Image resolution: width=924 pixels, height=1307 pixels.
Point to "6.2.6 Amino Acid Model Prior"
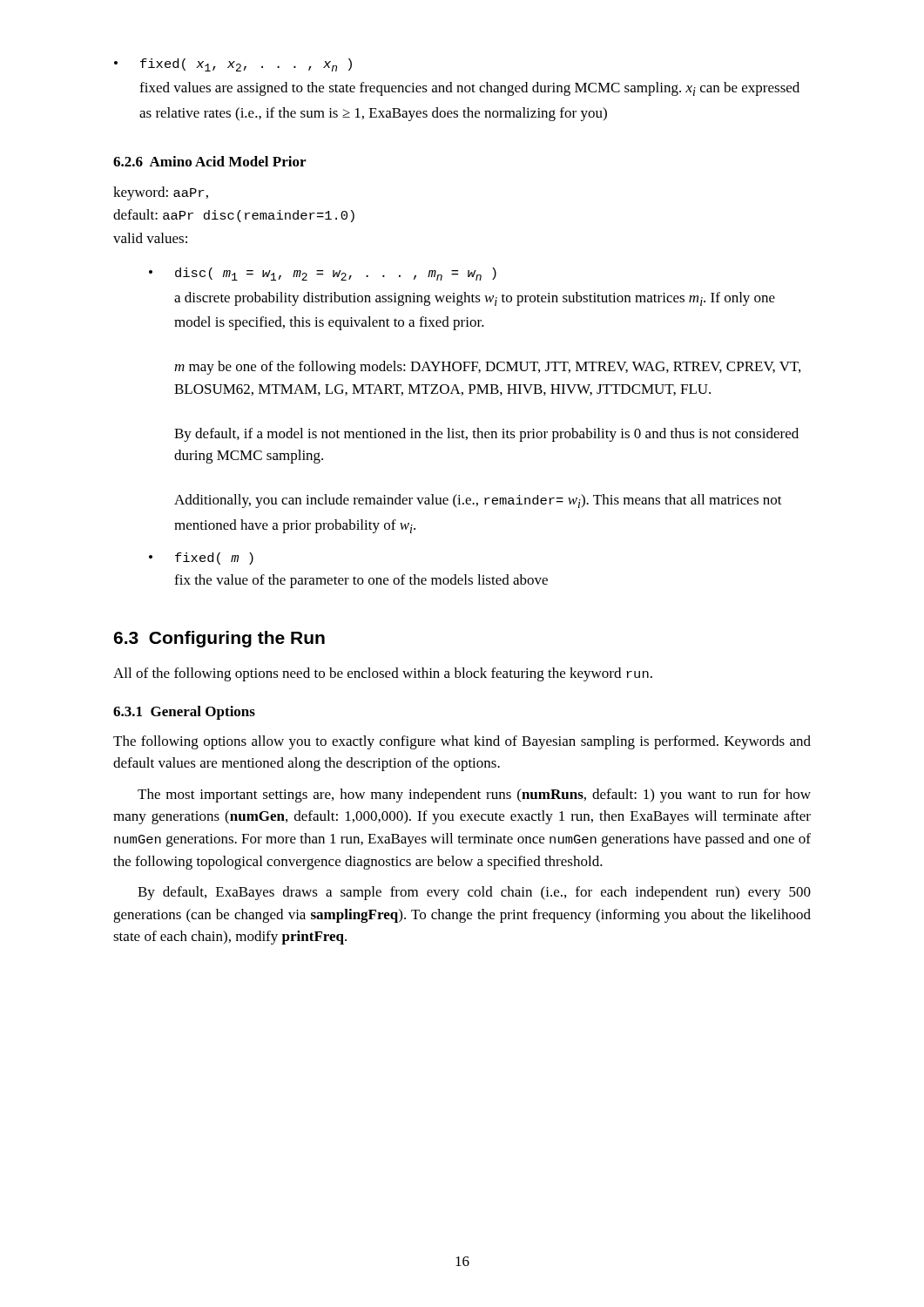tap(210, 161)
